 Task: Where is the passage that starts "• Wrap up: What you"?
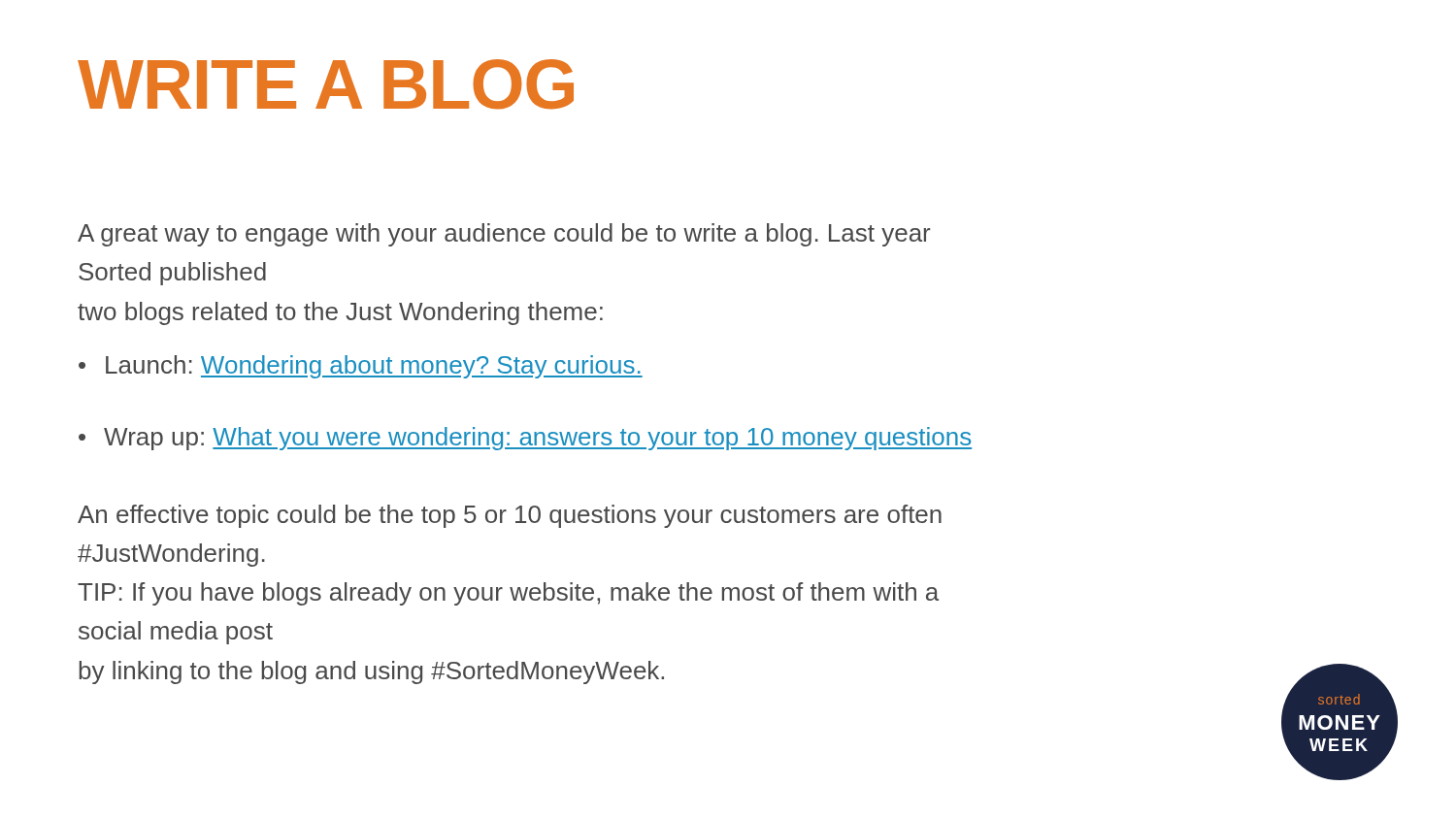[x=525, y=437]
